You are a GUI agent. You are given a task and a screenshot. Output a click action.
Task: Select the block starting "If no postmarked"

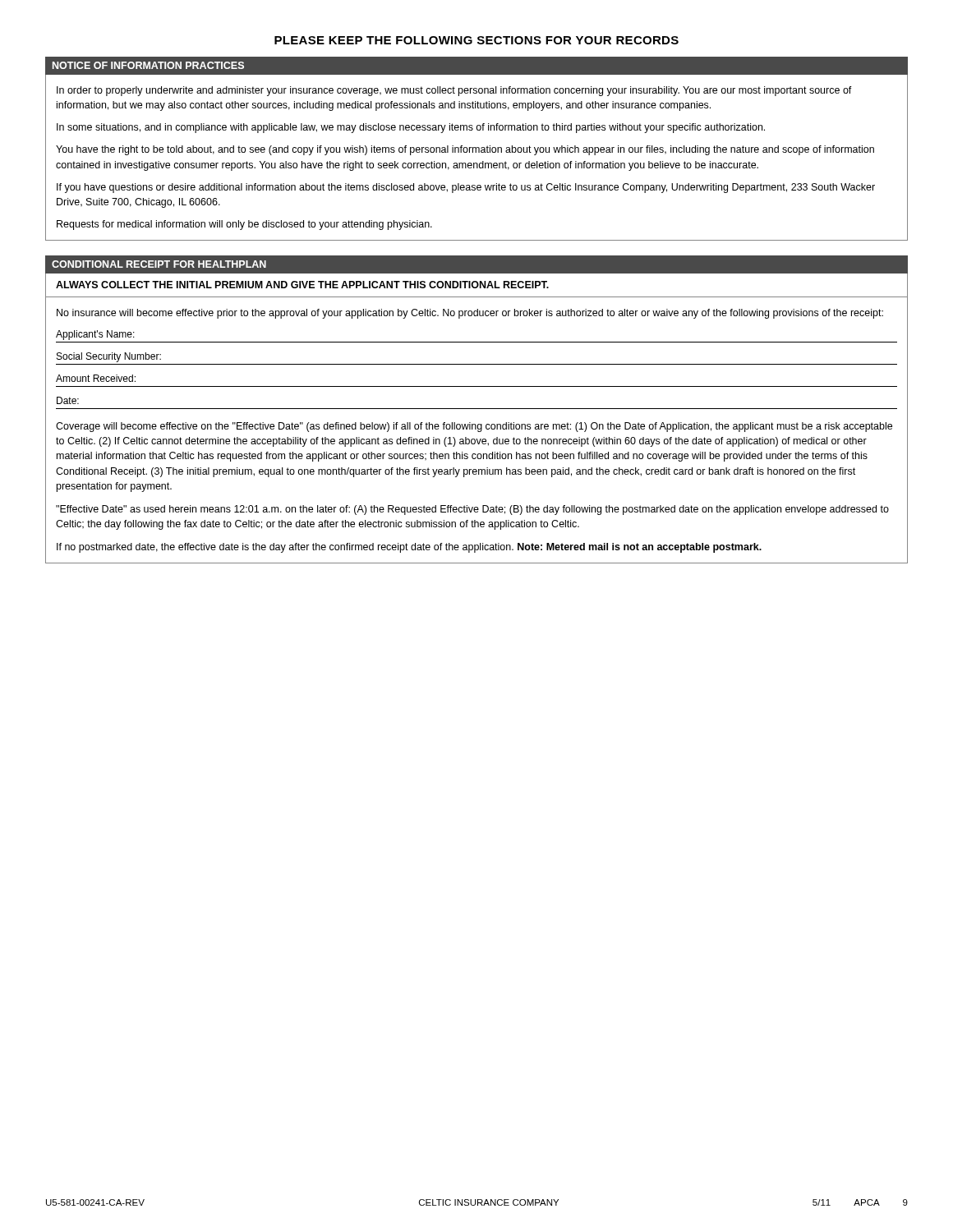click(409, 547)
